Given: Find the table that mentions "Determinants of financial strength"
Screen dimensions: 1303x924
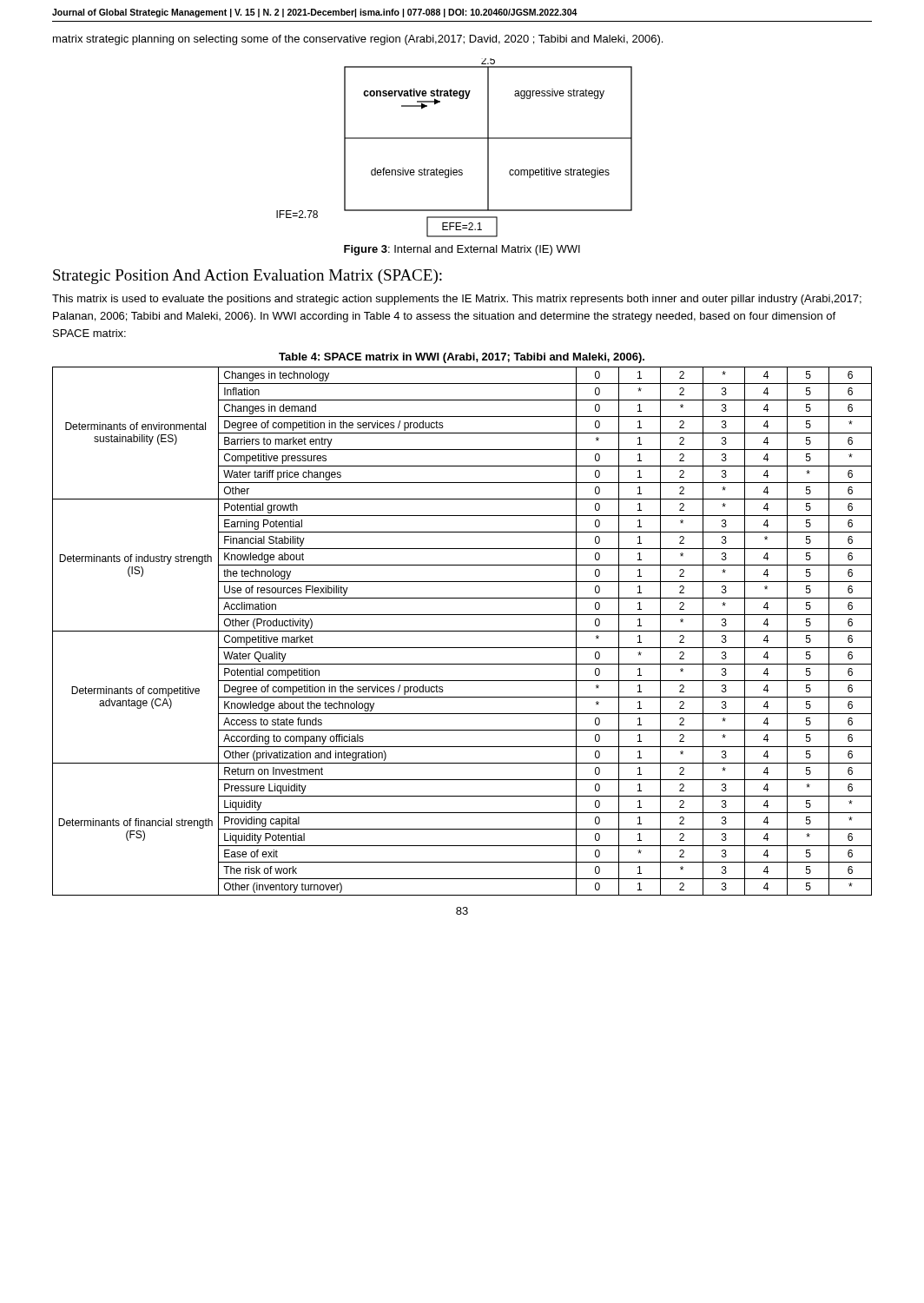Looking at the screenshot, I should [x=462, y=631].
